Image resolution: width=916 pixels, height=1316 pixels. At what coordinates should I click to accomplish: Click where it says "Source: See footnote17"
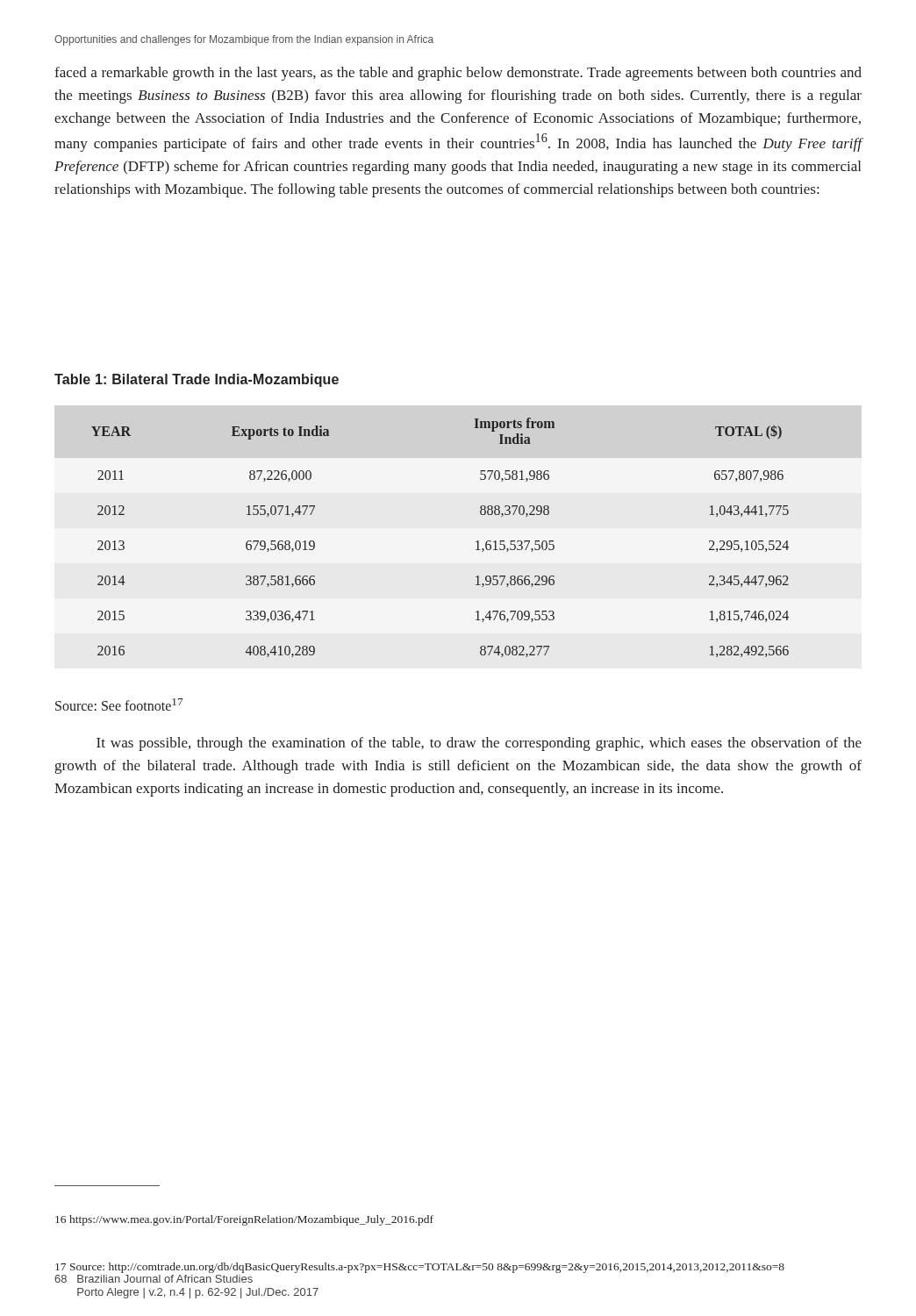pyautogui.click(x=119, y=704)
